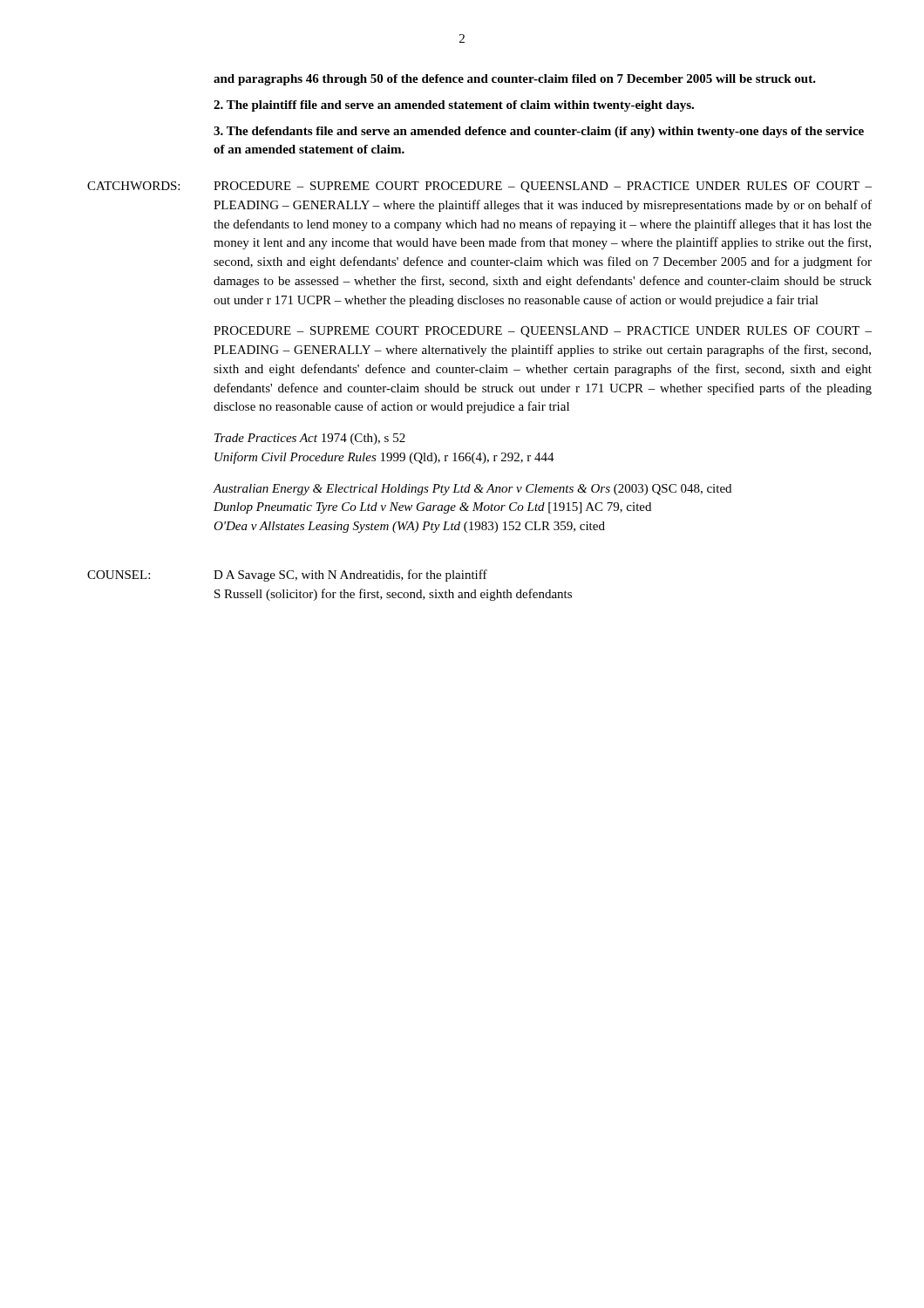924x1308 pixels.
Task: Select the text block with the text "Australian Energy & Electrical Holdings Pty Ltd"
Action: 473,507
